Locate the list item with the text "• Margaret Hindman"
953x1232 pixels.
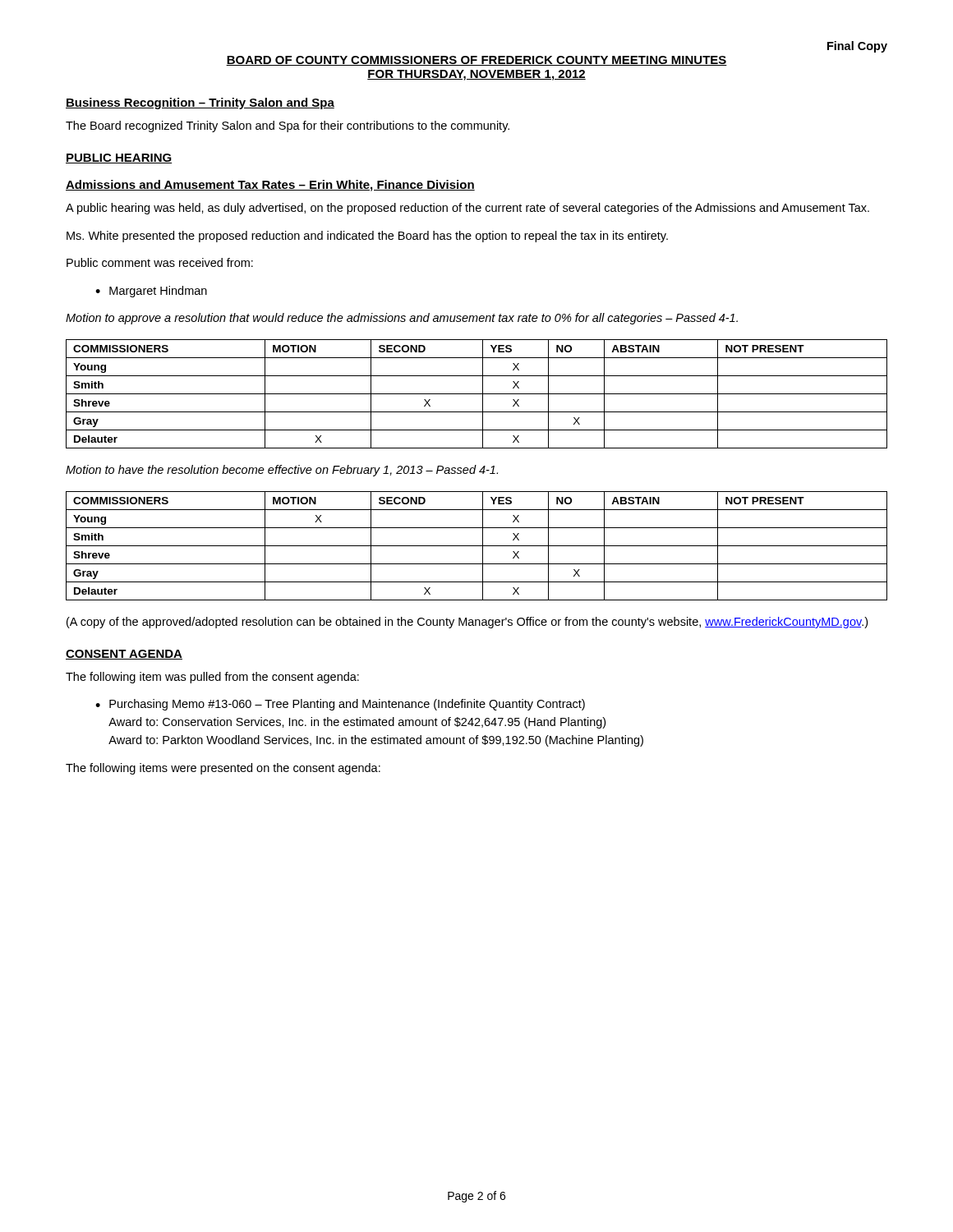[151, 292]
